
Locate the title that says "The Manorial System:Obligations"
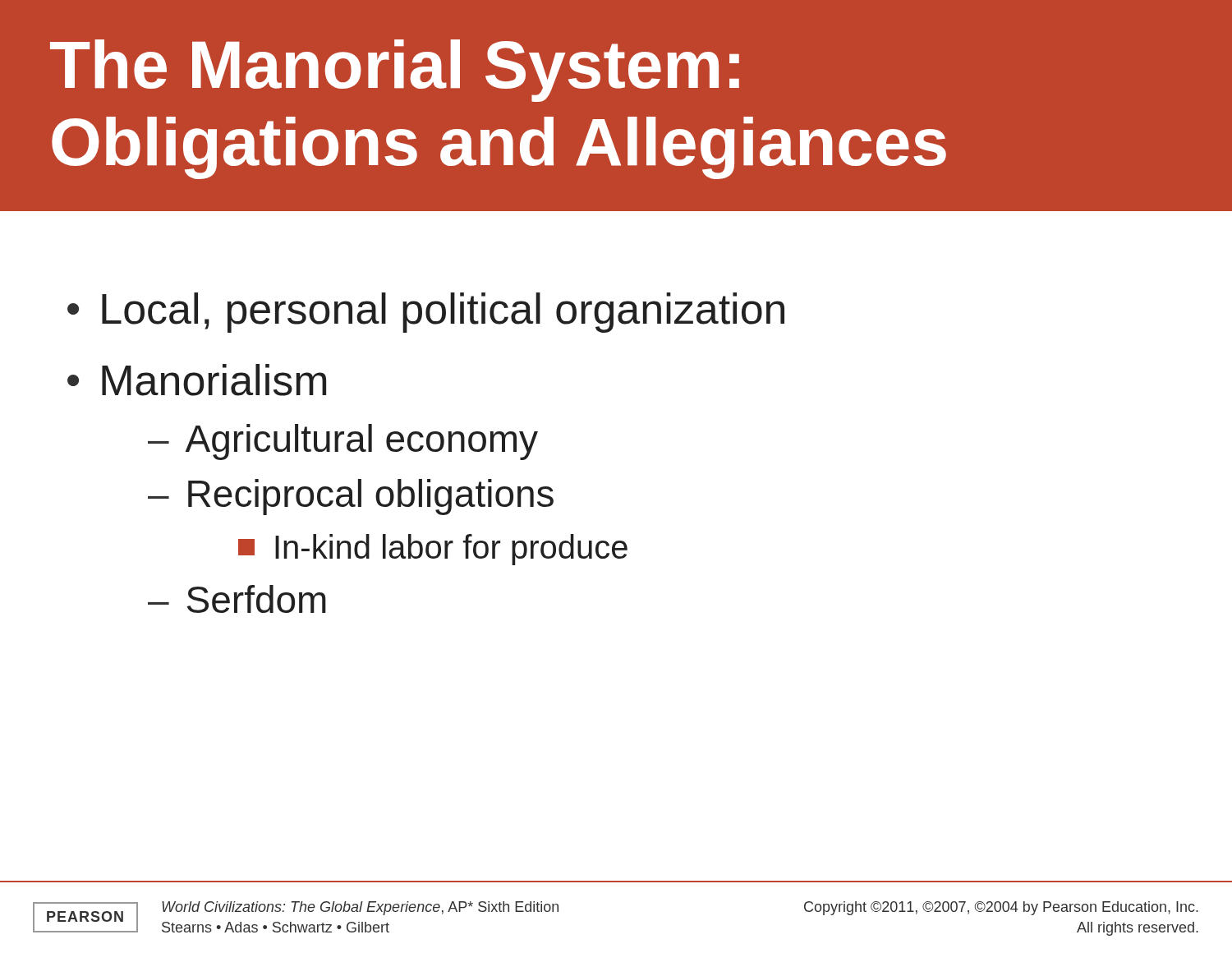[x=616, y=104]
